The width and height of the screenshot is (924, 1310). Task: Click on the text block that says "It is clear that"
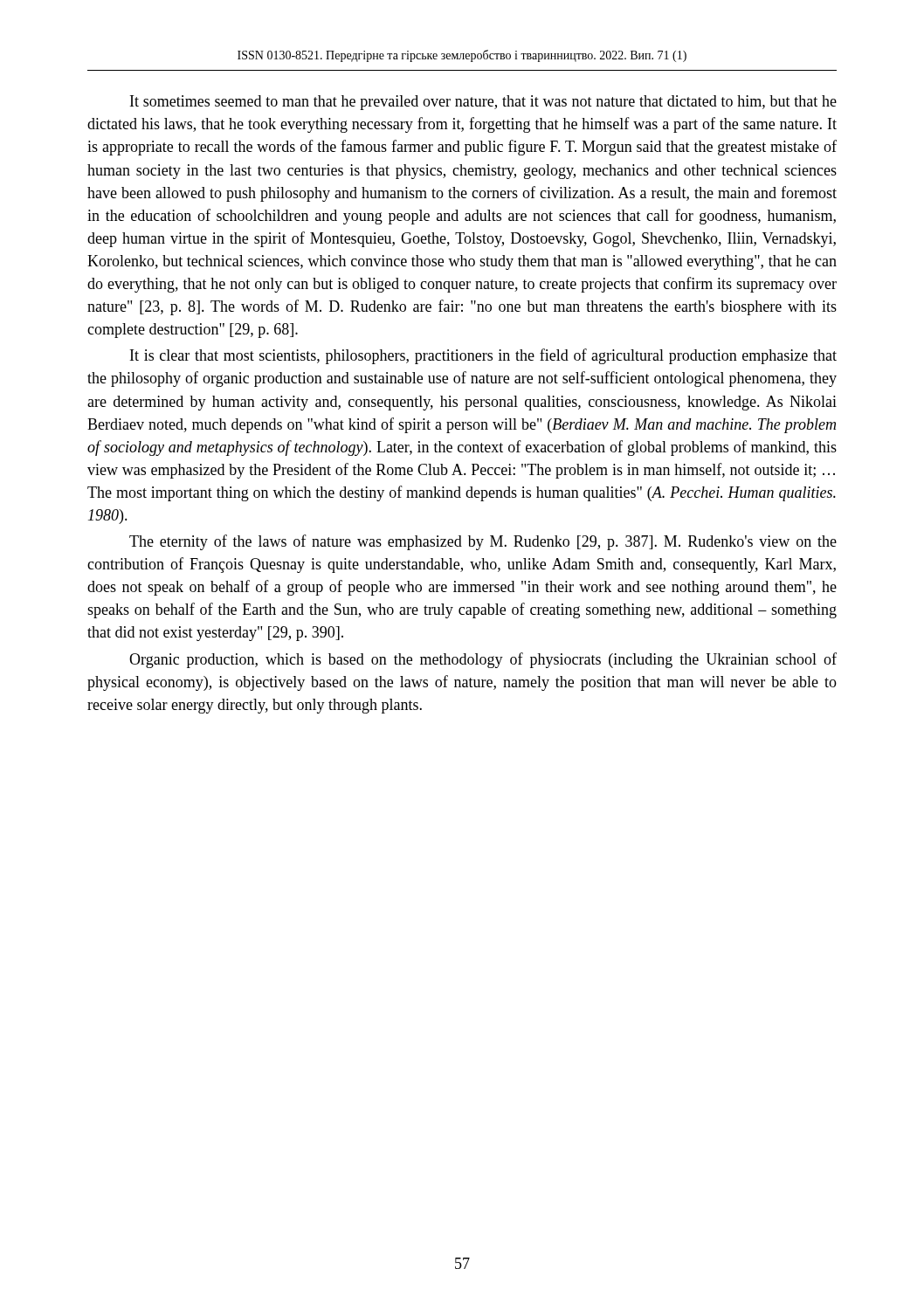(x=462, y=436)
